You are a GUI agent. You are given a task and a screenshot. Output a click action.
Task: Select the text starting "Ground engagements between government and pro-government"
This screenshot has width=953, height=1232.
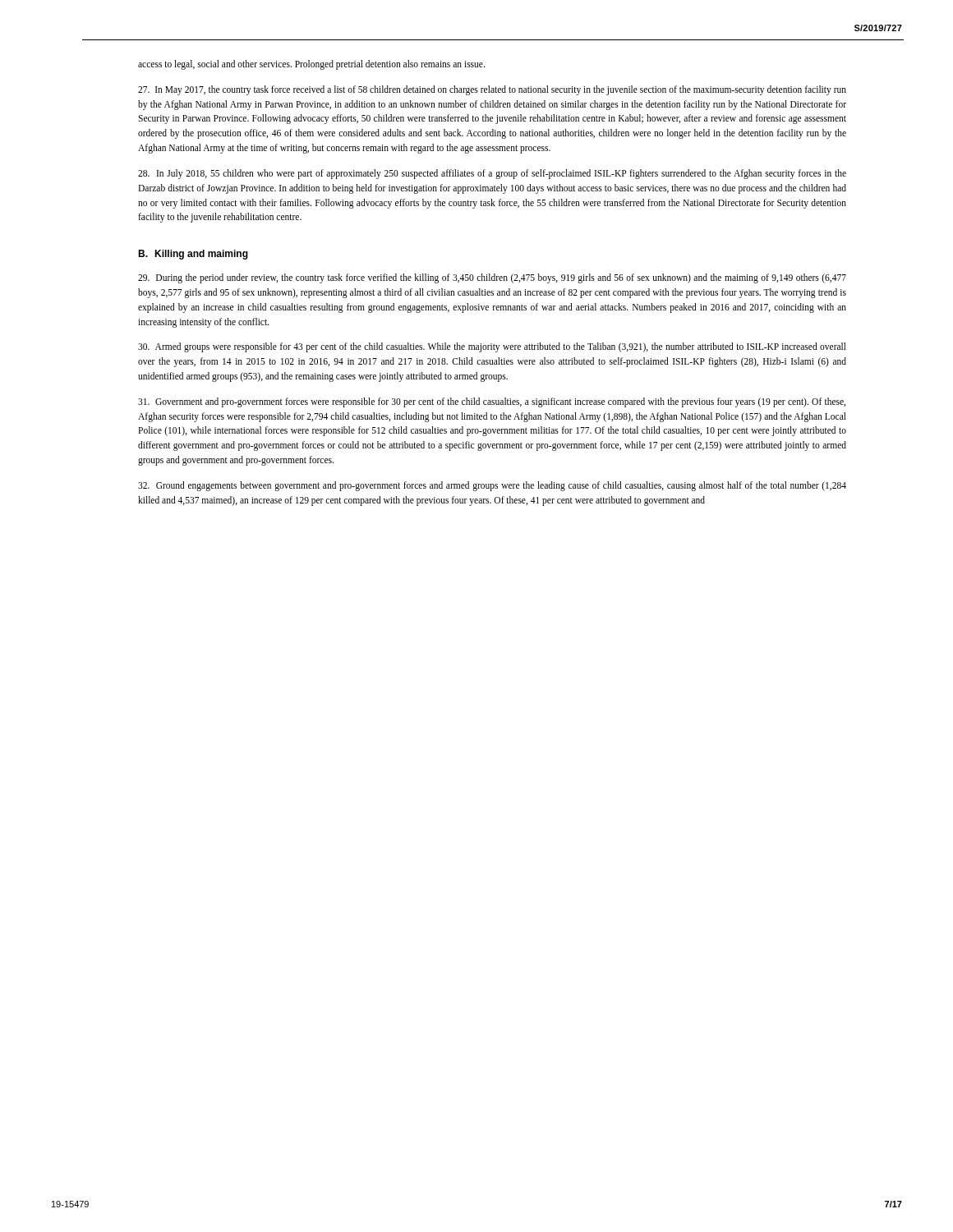[x=492, y=493]
